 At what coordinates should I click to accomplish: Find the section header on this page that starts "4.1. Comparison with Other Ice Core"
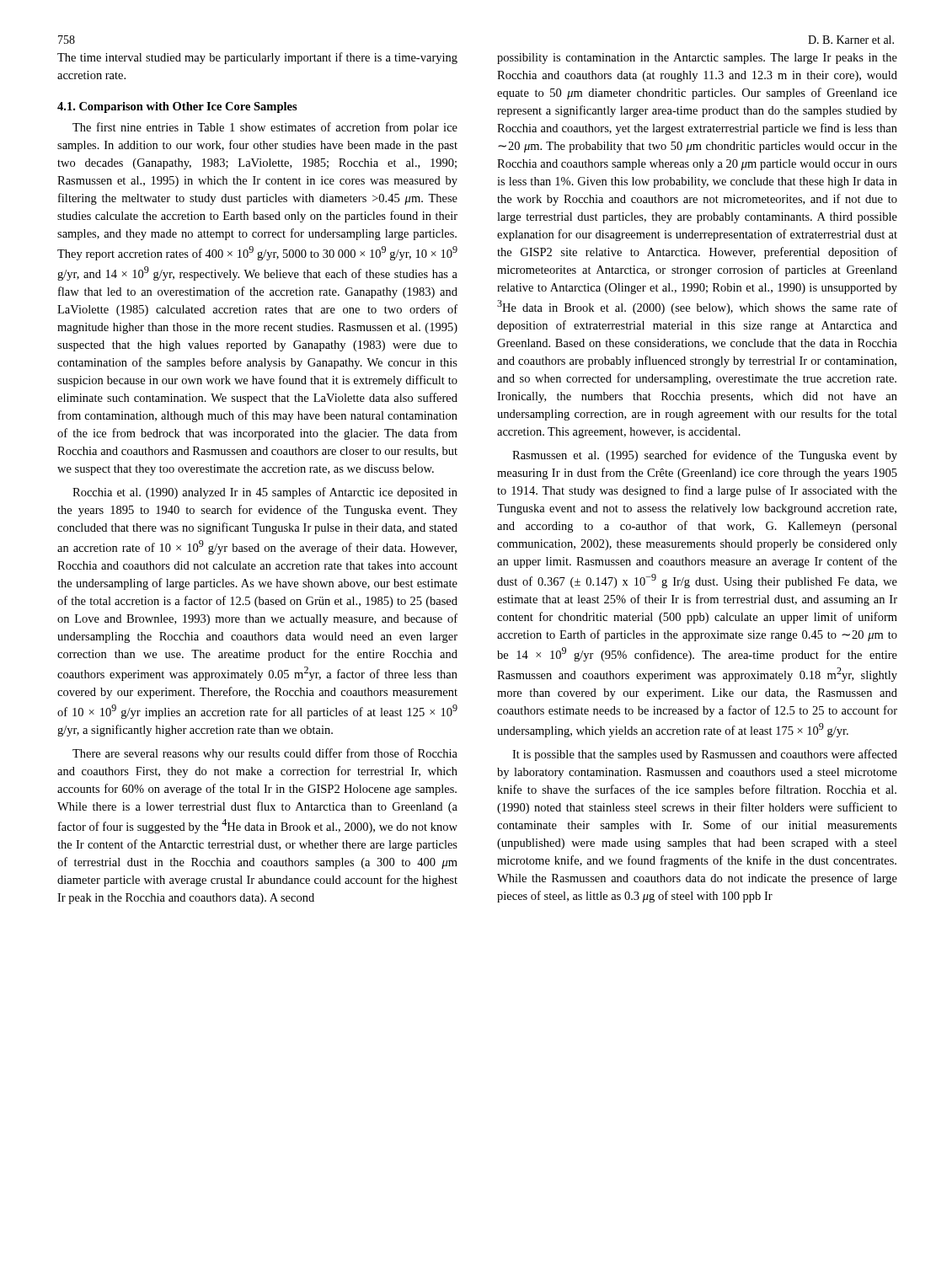tap(257, 107)
